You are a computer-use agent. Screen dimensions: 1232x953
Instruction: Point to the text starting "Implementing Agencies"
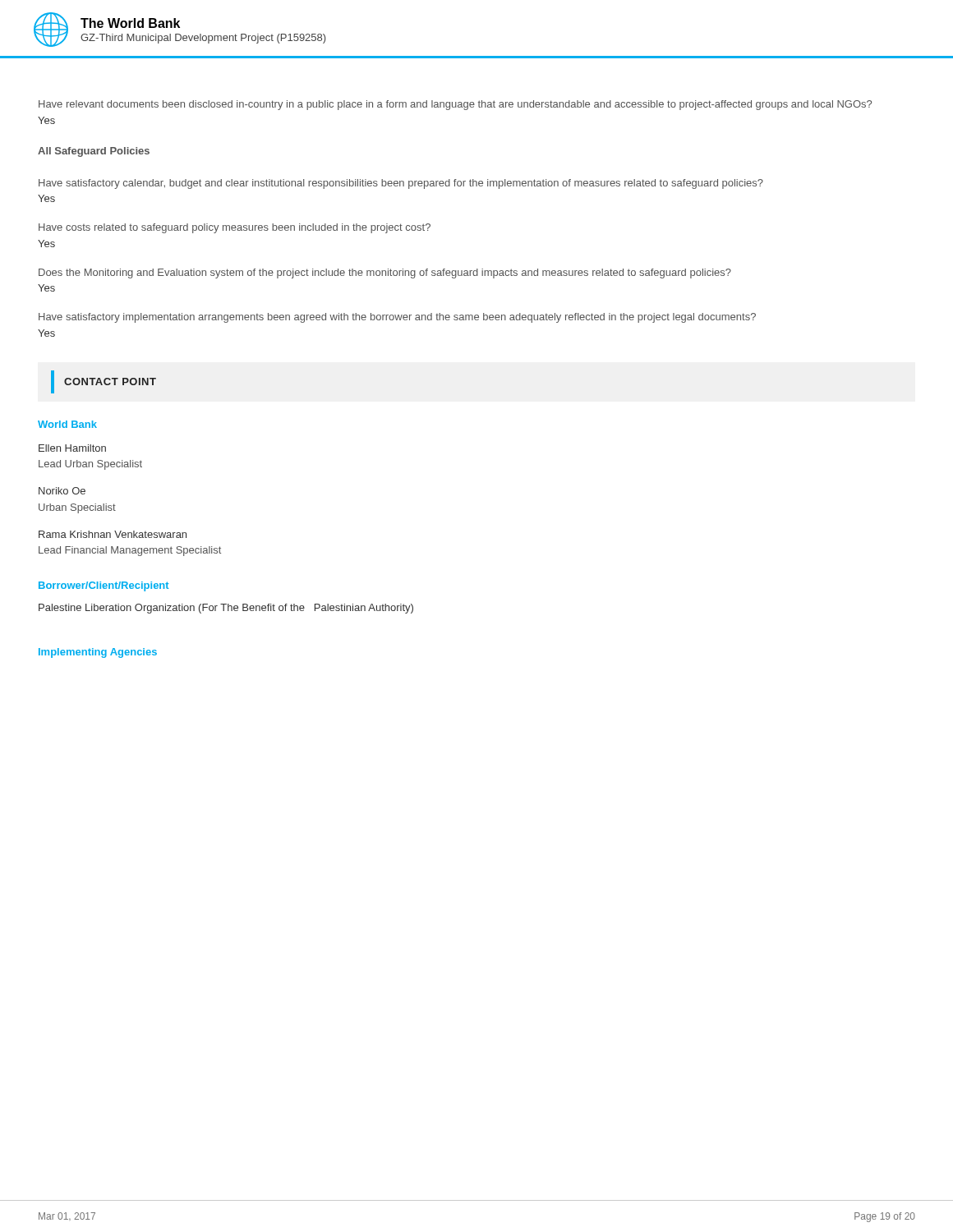98,653
